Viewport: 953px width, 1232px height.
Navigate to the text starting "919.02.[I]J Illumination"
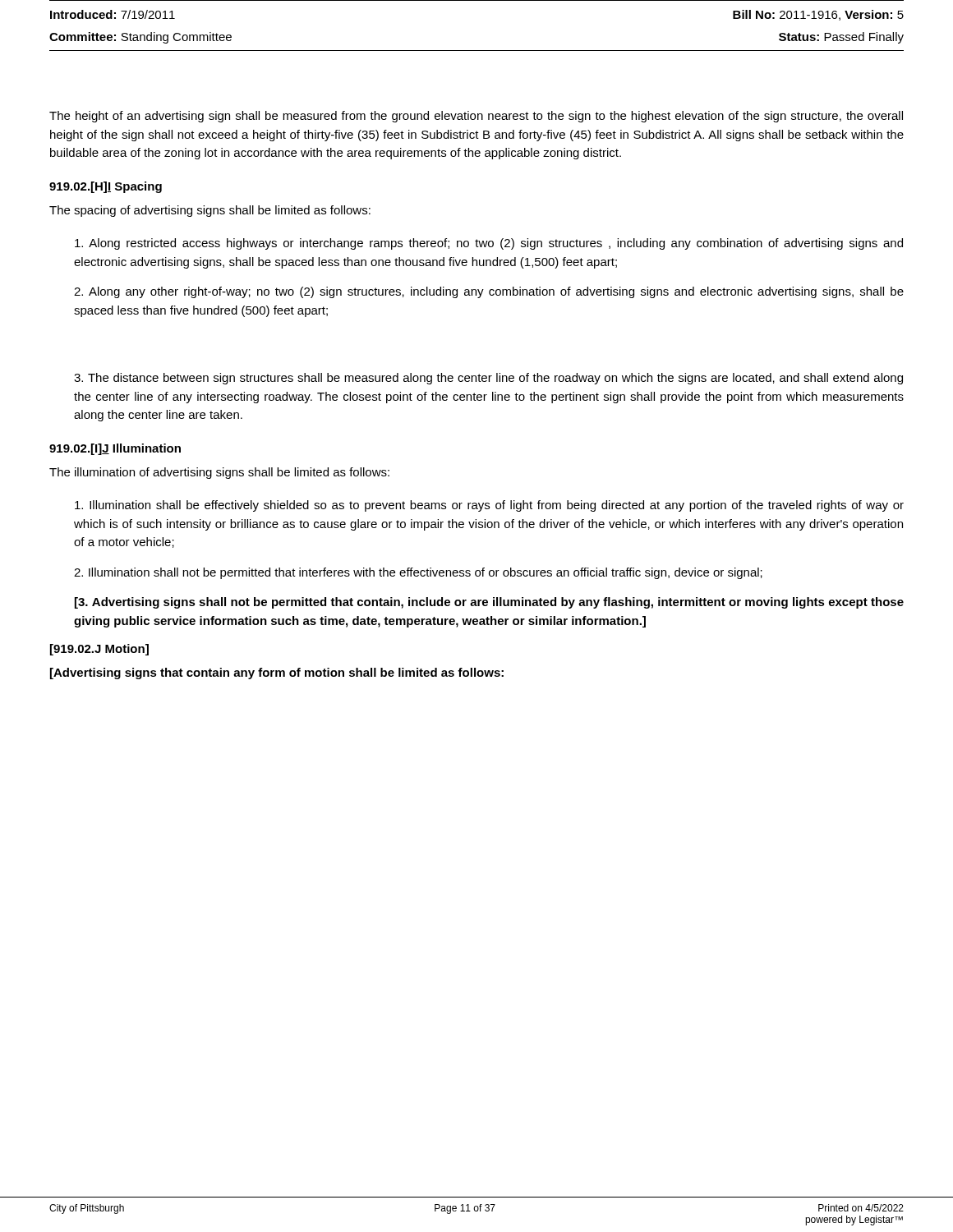115,448
